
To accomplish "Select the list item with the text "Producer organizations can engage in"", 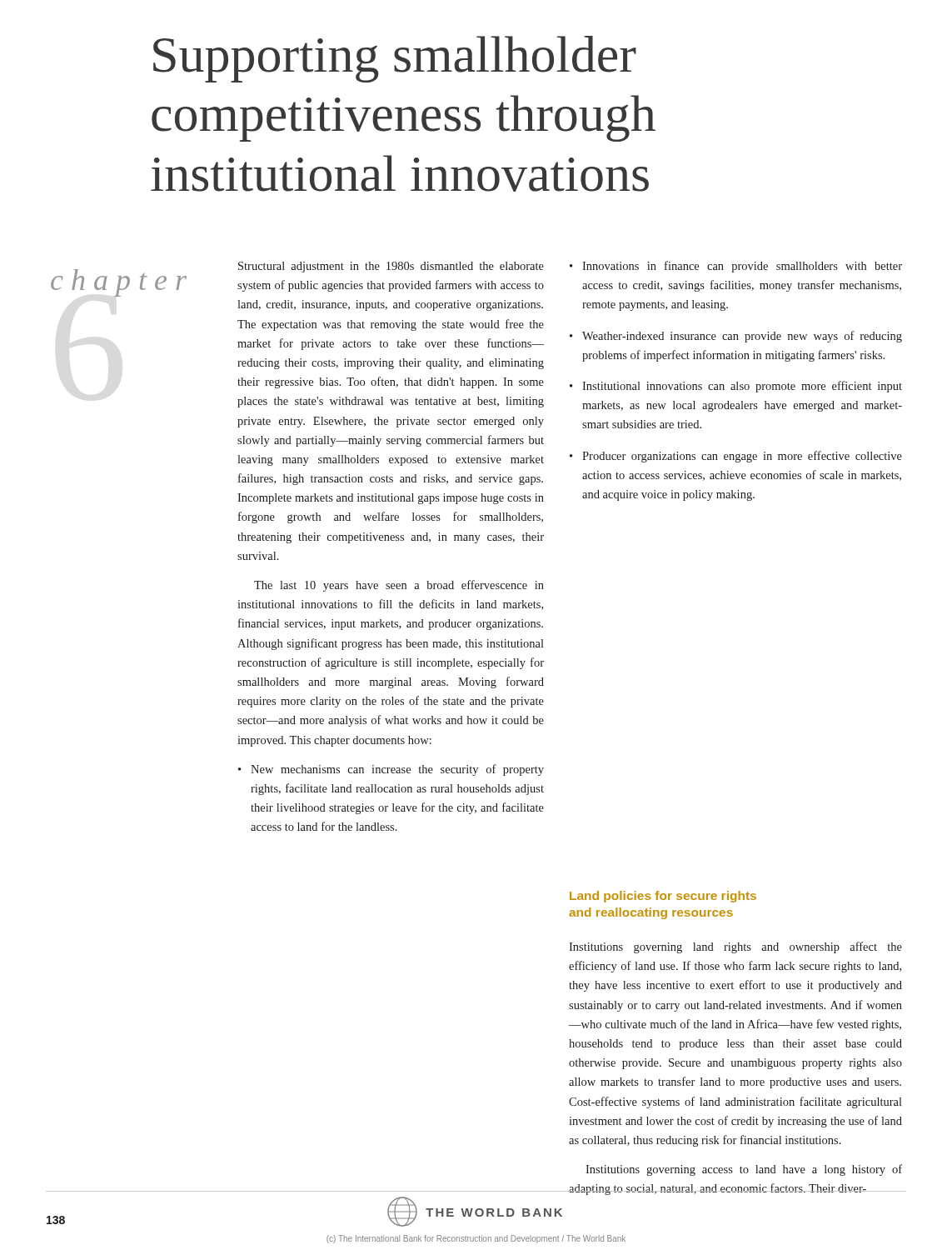I will tap(742, 475).
